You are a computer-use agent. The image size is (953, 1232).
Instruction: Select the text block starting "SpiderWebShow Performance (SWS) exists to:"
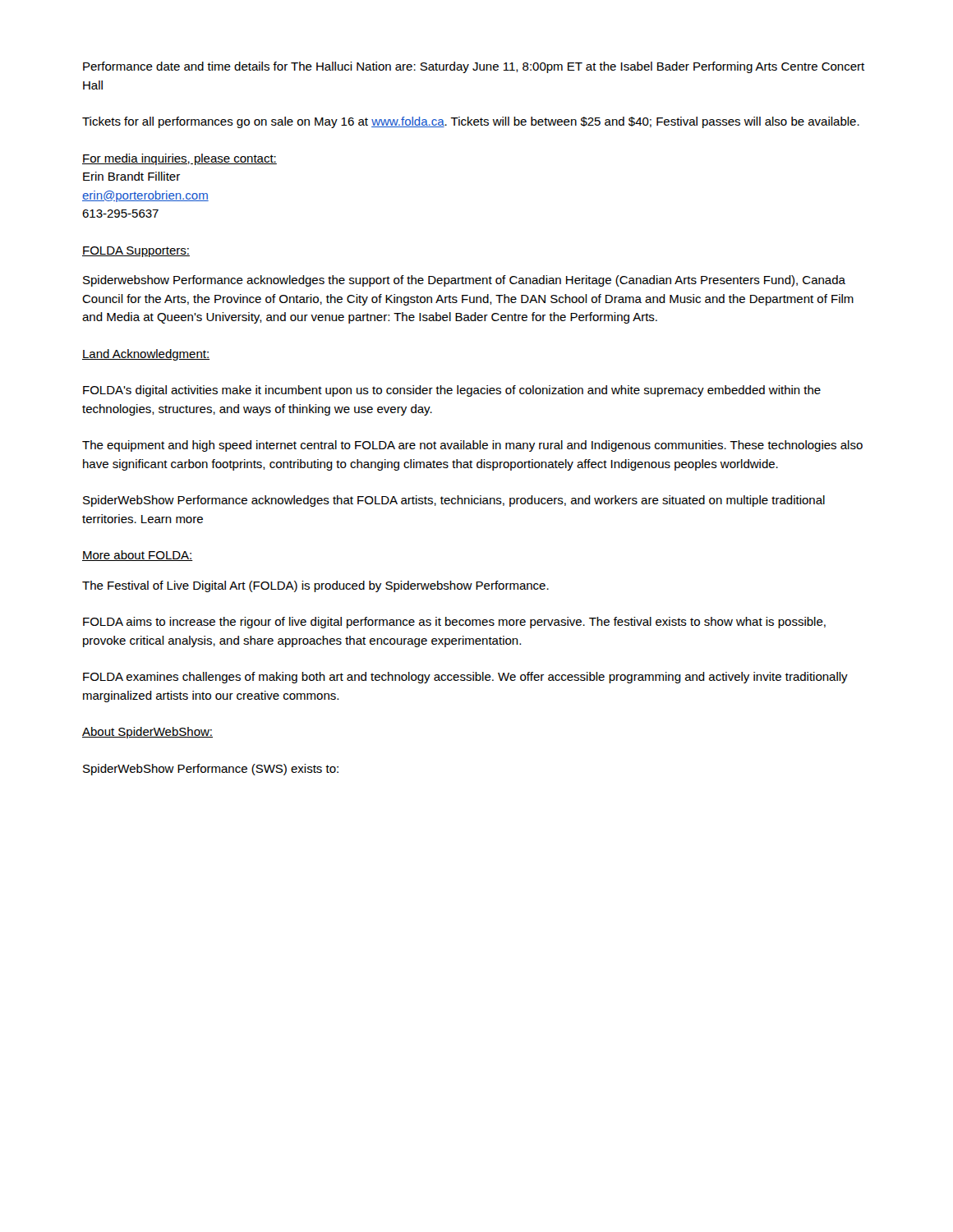(211, 770)
